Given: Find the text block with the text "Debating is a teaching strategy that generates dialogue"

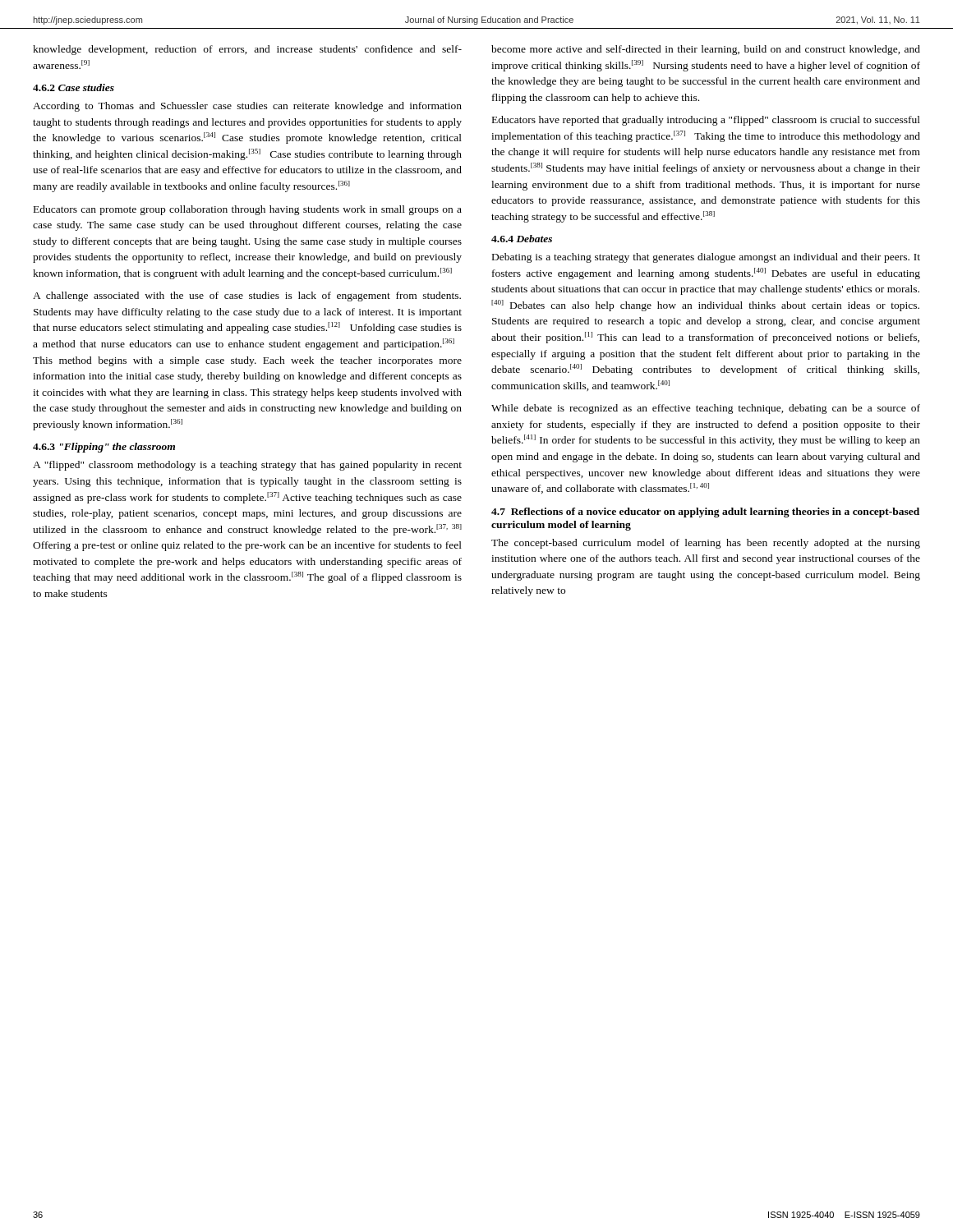Looking at the screenshot, I should 706,321.
